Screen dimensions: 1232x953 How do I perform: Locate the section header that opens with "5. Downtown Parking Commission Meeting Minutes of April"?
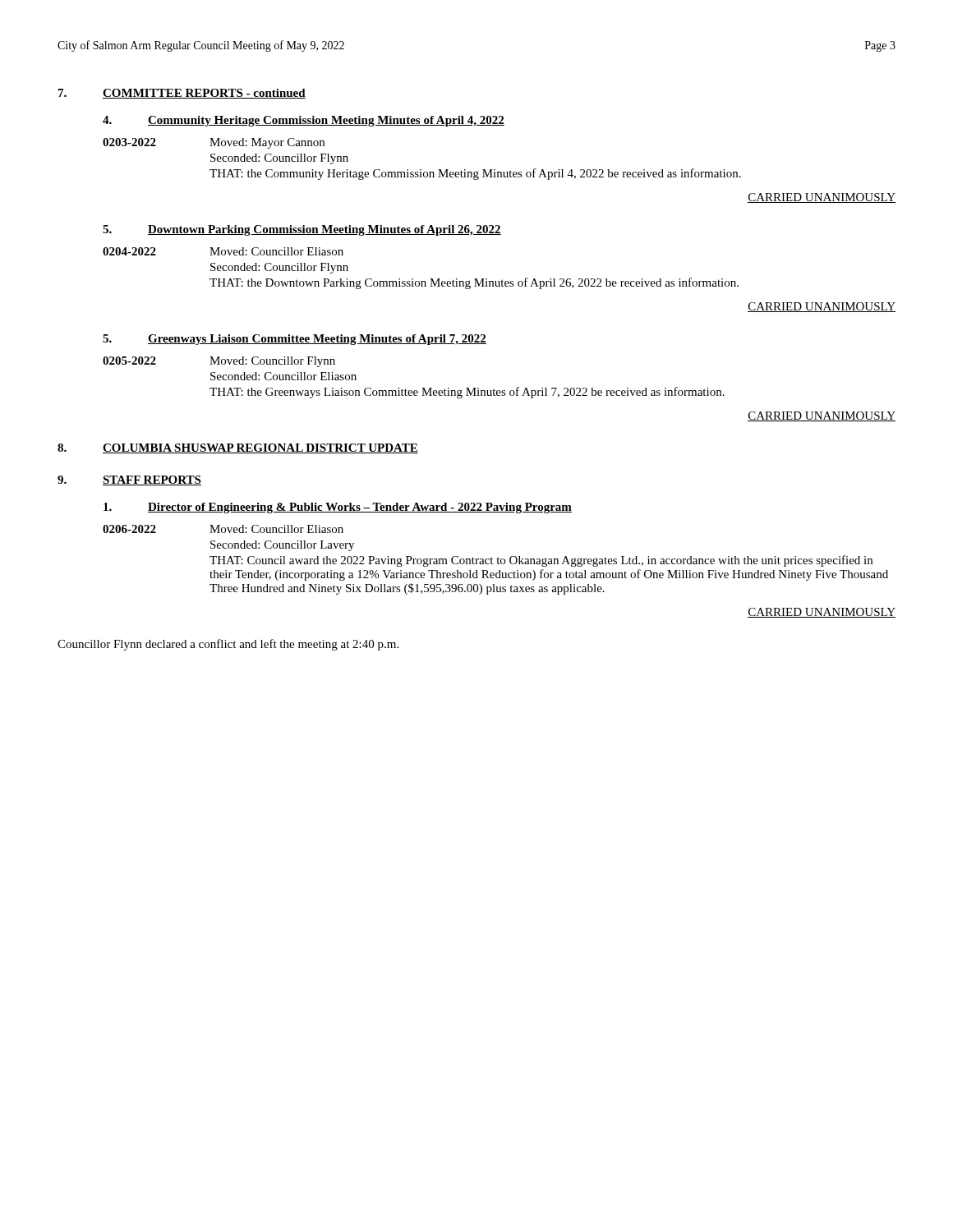[x=499, y=230]
